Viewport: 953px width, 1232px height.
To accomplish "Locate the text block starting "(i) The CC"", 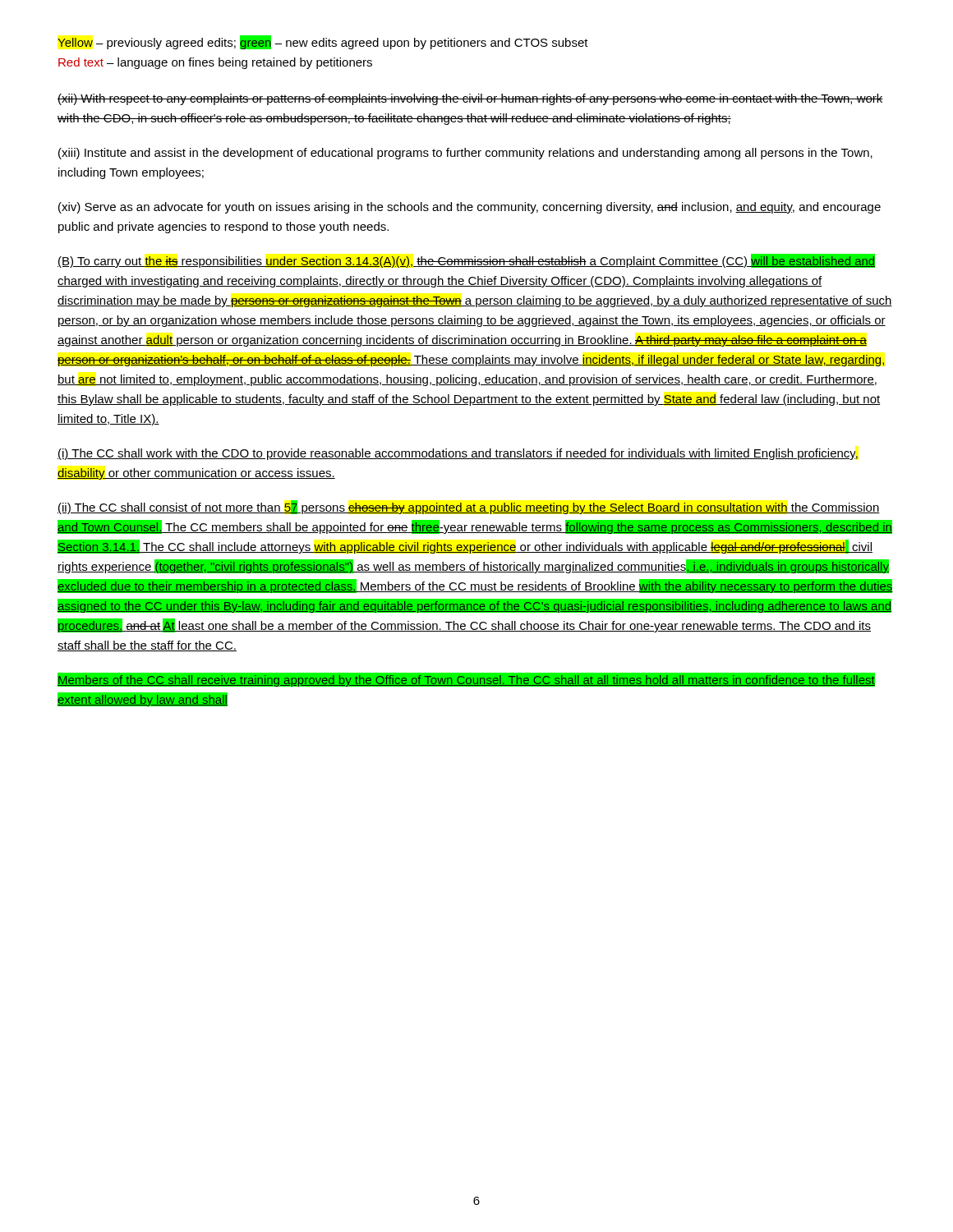I will pos(458,463).
